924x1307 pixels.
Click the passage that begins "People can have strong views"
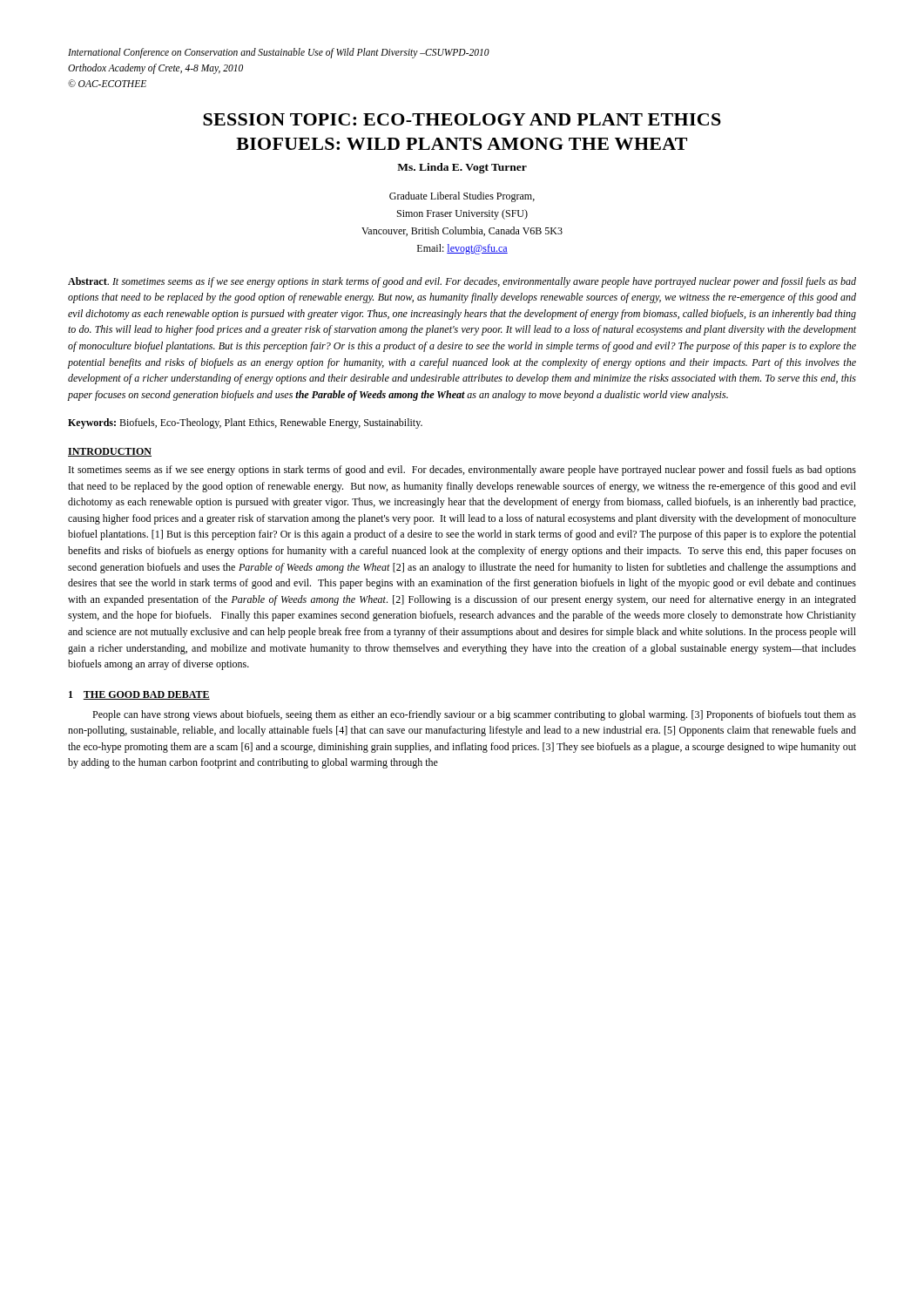click(462, 739)
